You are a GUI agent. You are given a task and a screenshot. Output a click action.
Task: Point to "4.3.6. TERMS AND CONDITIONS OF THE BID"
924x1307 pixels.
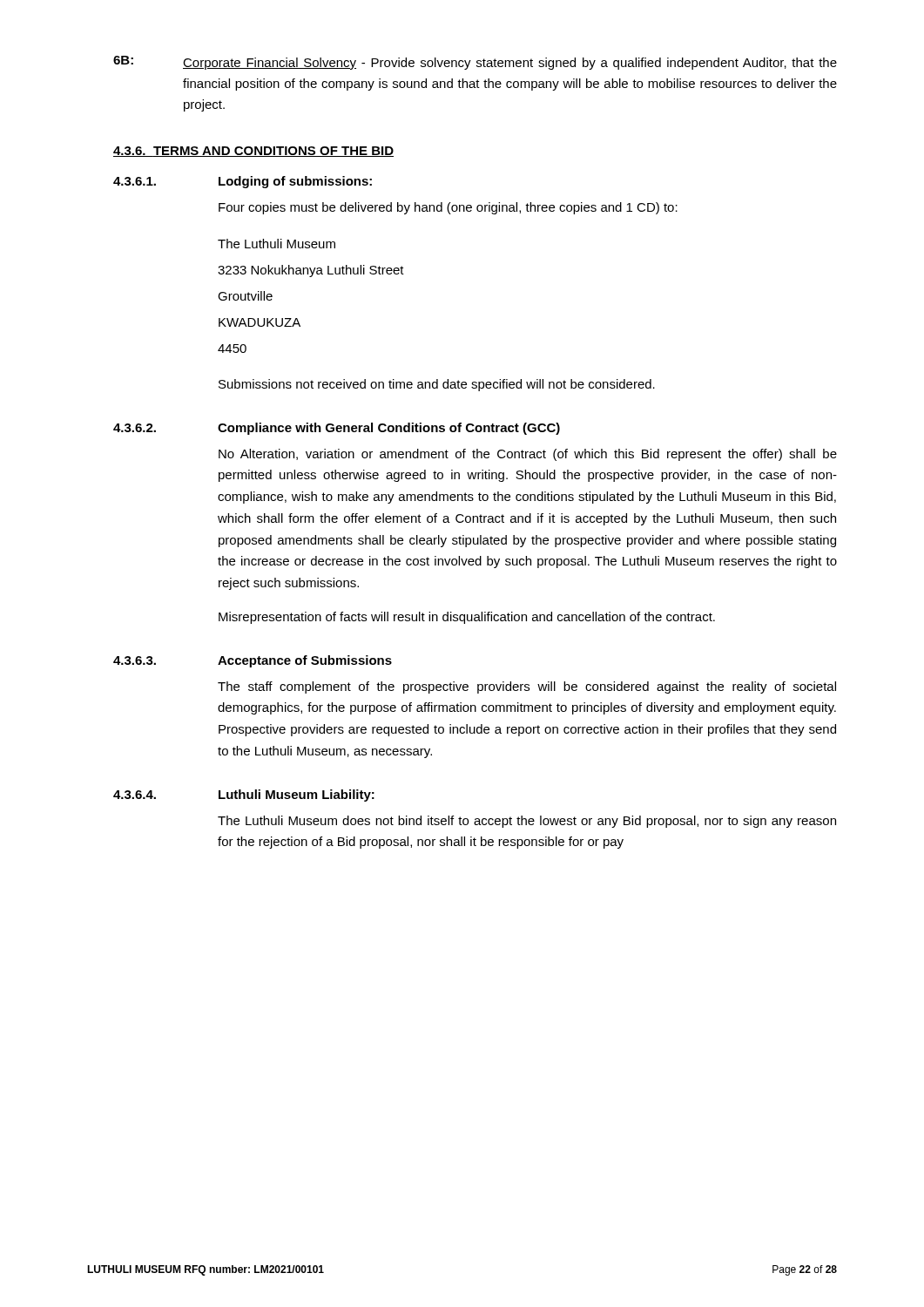point(253,150)
